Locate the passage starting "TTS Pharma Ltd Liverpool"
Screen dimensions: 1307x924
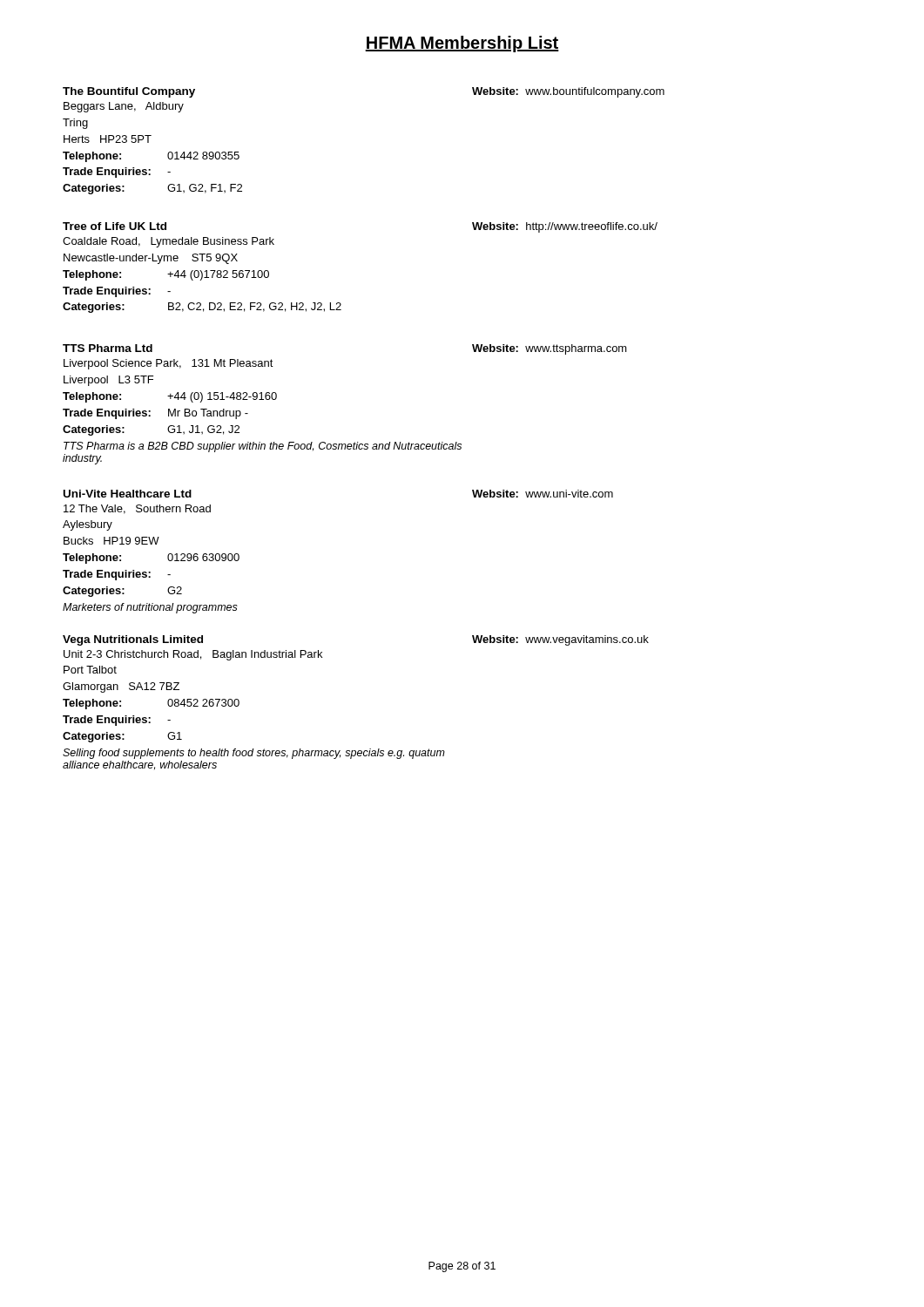[x=107, y=349]
